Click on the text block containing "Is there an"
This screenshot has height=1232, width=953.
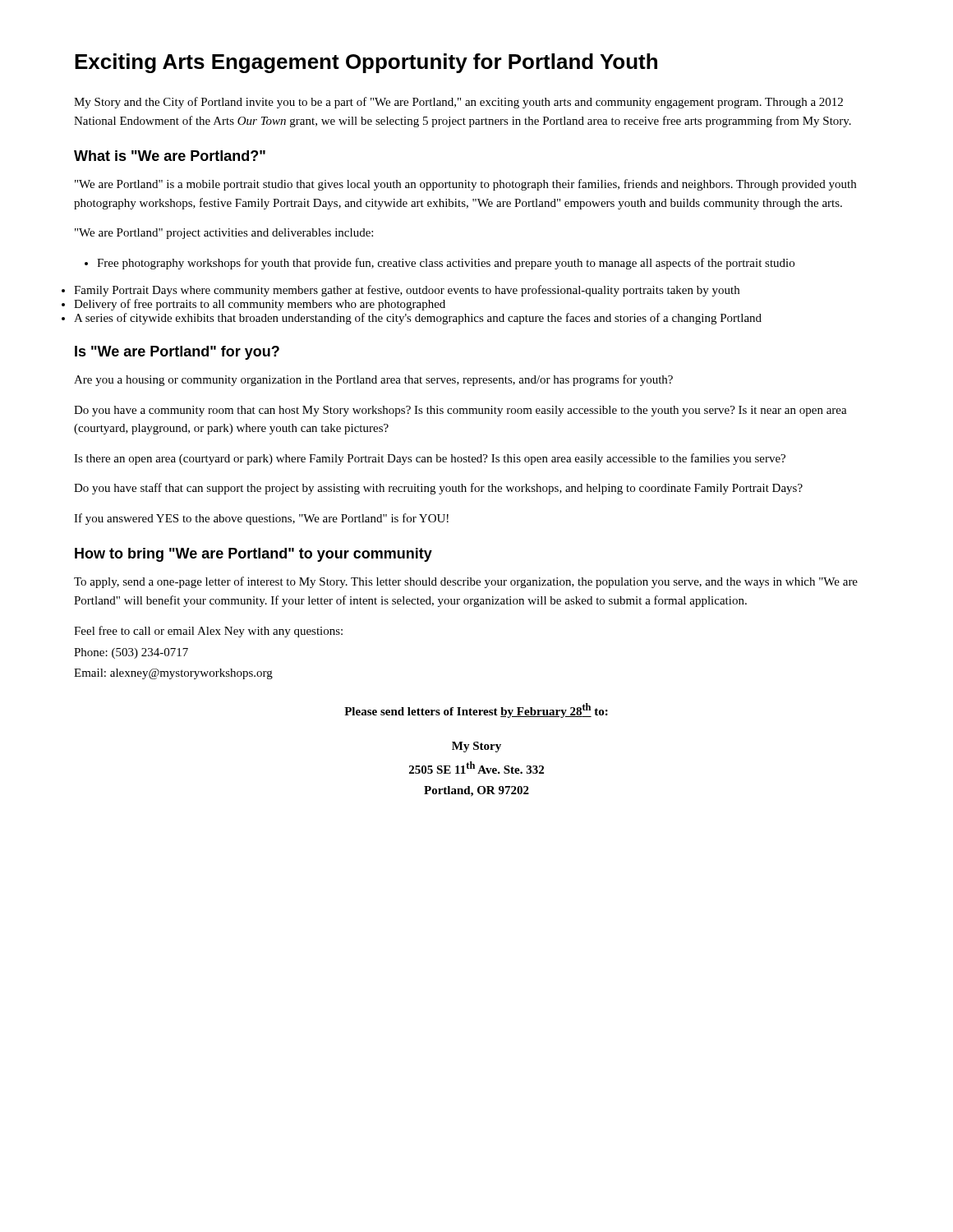pyautogui.click(x=476, y=458)
